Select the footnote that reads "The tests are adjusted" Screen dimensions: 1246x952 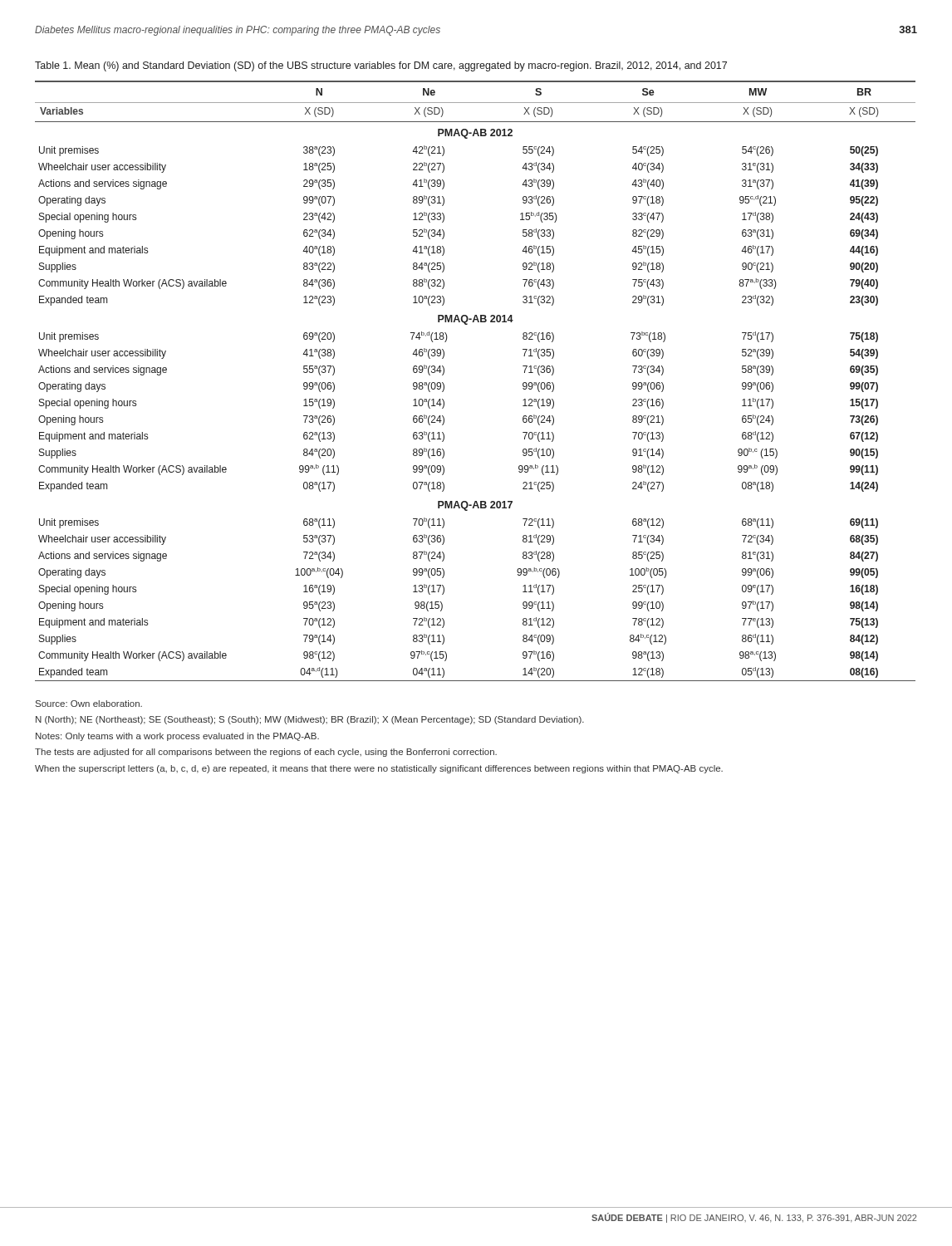[266, 752]
